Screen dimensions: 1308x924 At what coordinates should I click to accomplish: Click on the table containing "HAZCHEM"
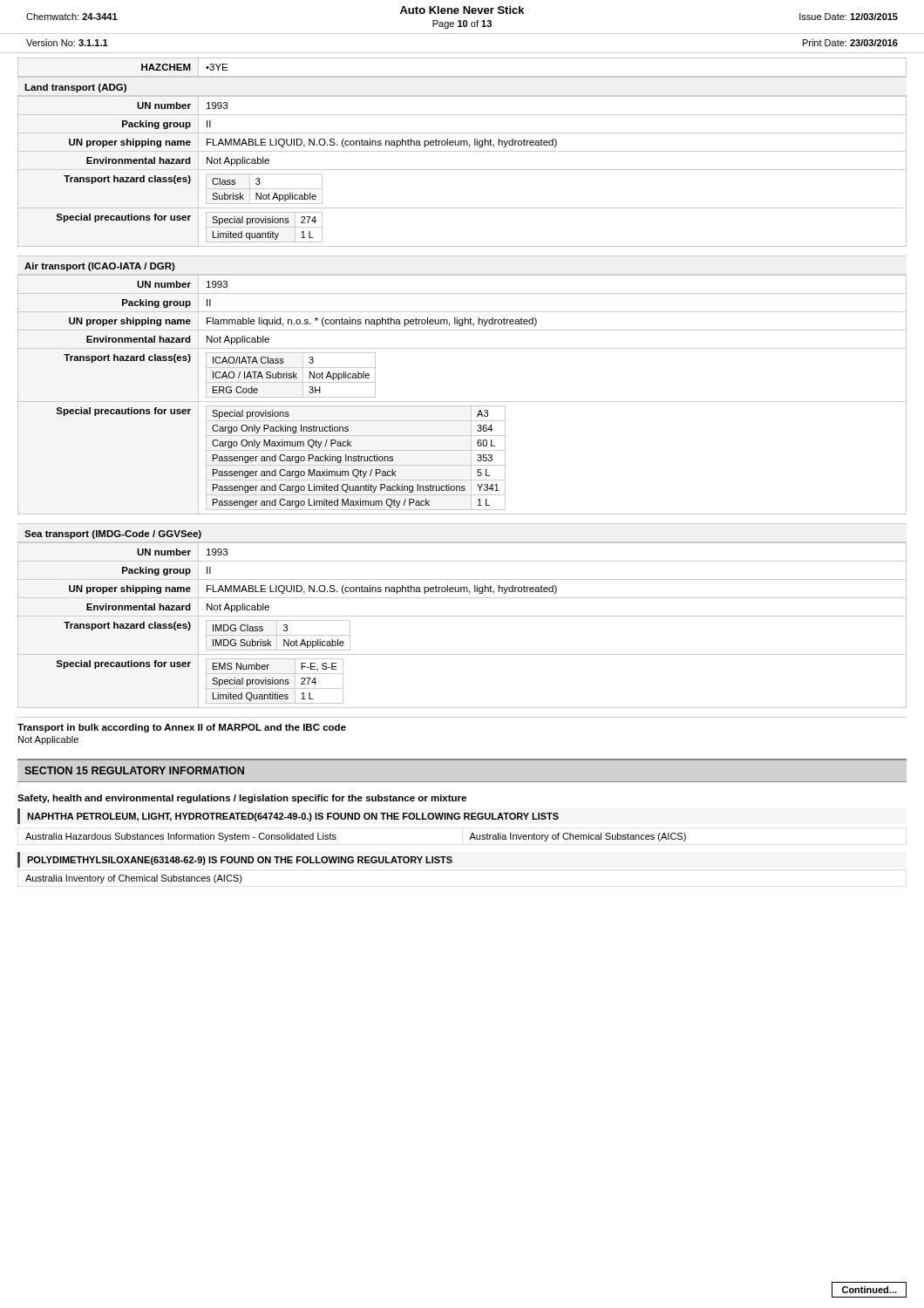tap(462, 152)
